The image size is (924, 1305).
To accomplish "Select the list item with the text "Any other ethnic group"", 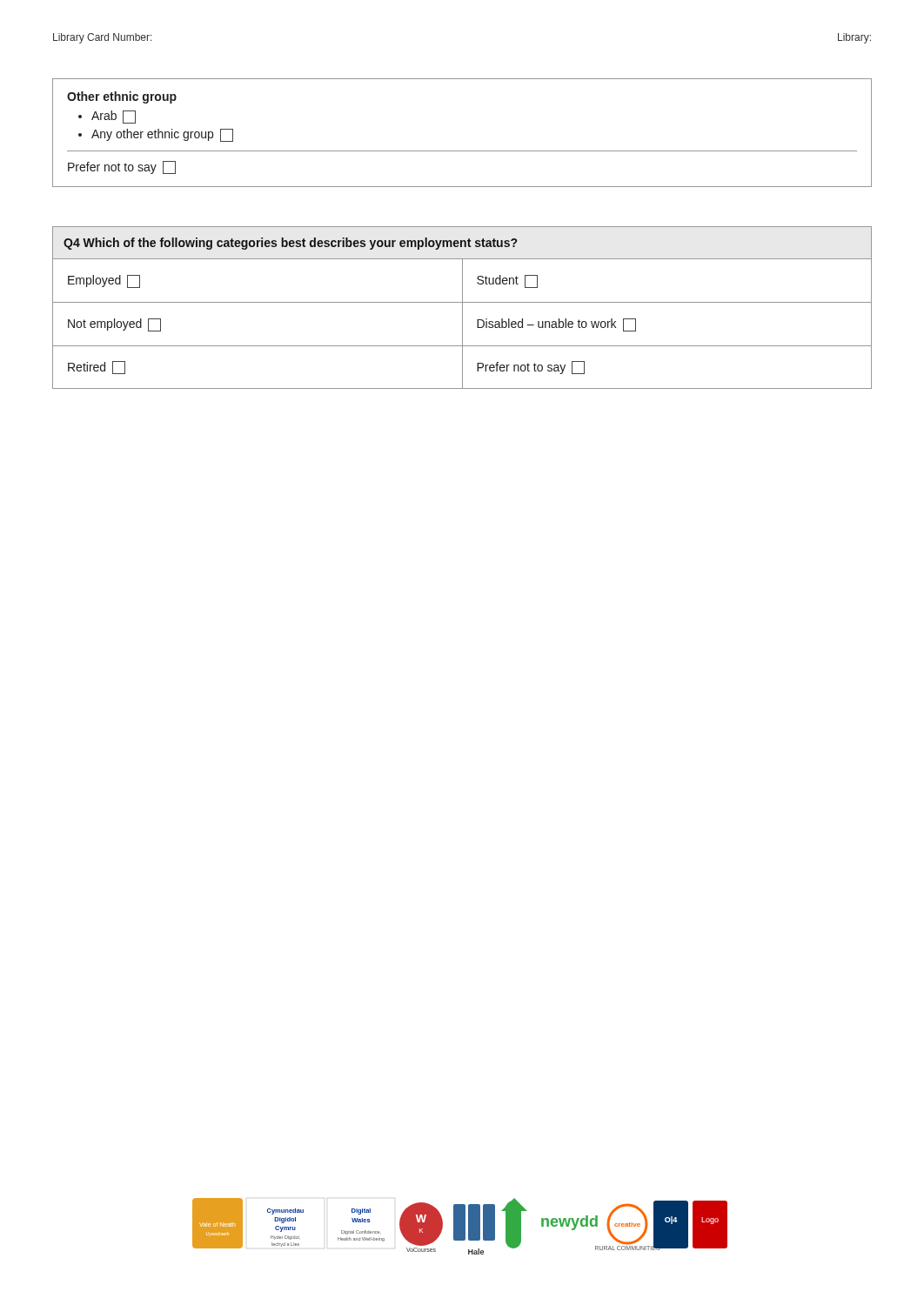I will pyautogui.click(x=162, y=134).
